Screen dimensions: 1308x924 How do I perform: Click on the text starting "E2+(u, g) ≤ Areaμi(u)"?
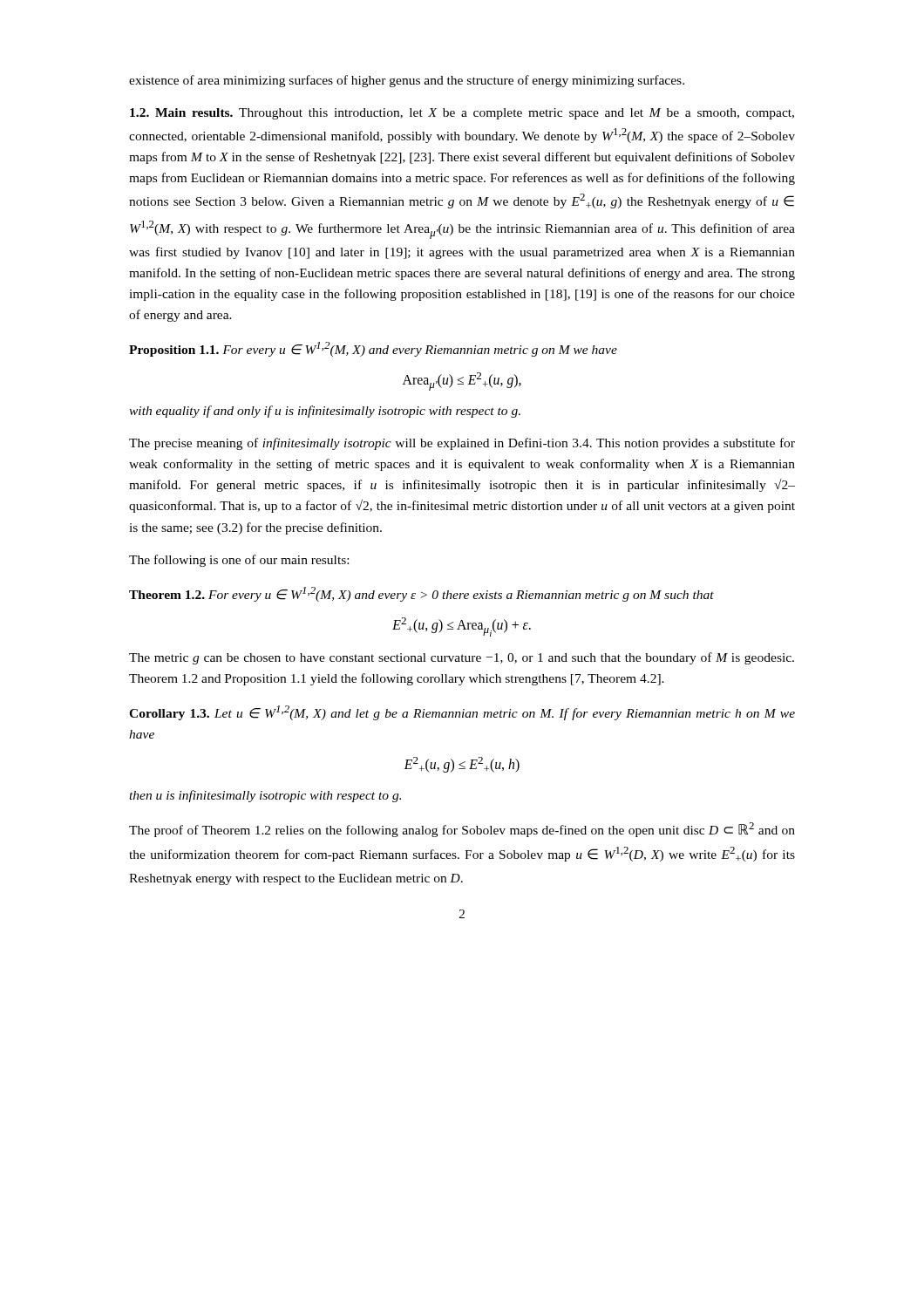(462, 626)
